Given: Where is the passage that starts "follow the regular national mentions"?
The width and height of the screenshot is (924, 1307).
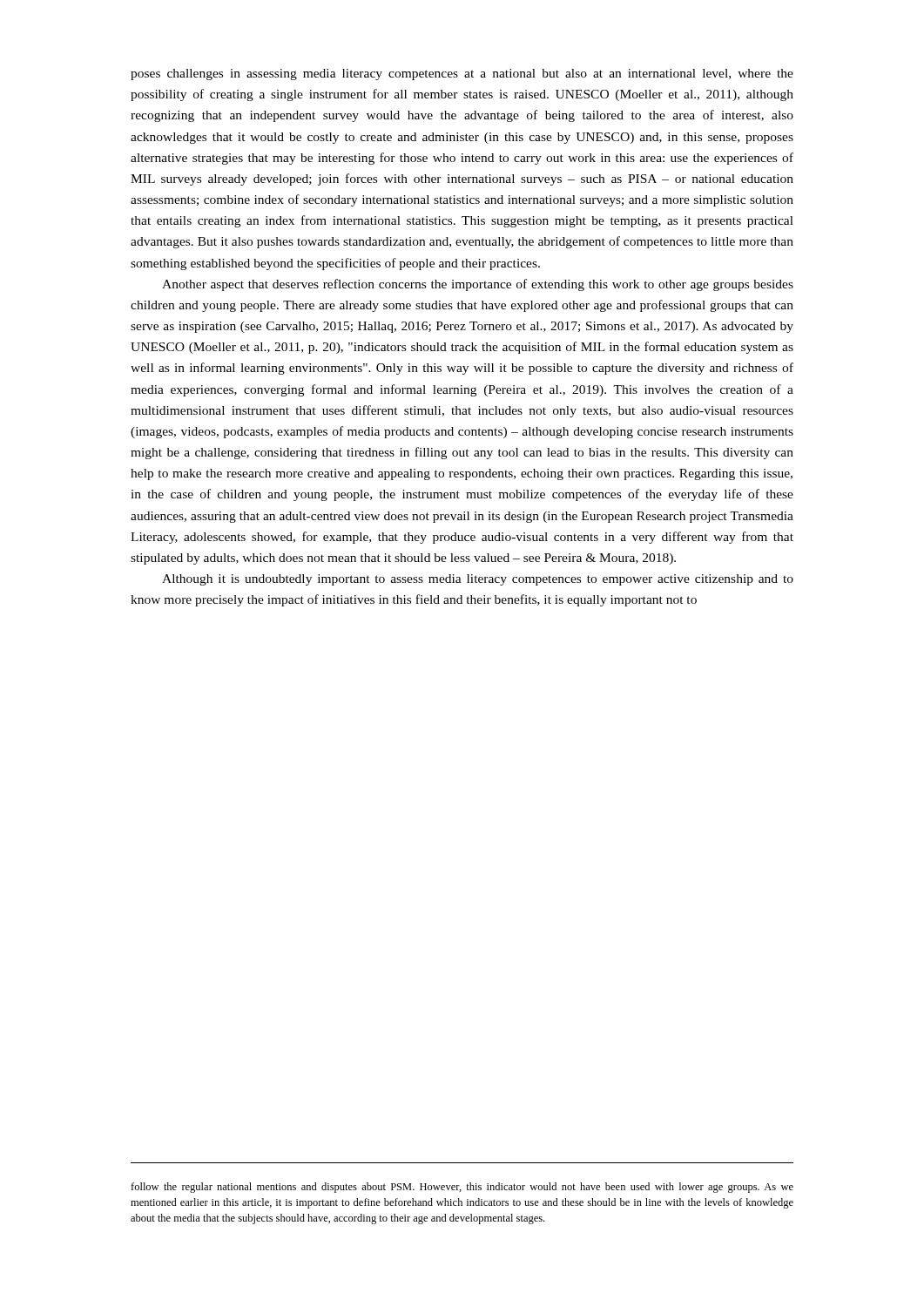Looking at the screenshot, I should coord(462,1203).
